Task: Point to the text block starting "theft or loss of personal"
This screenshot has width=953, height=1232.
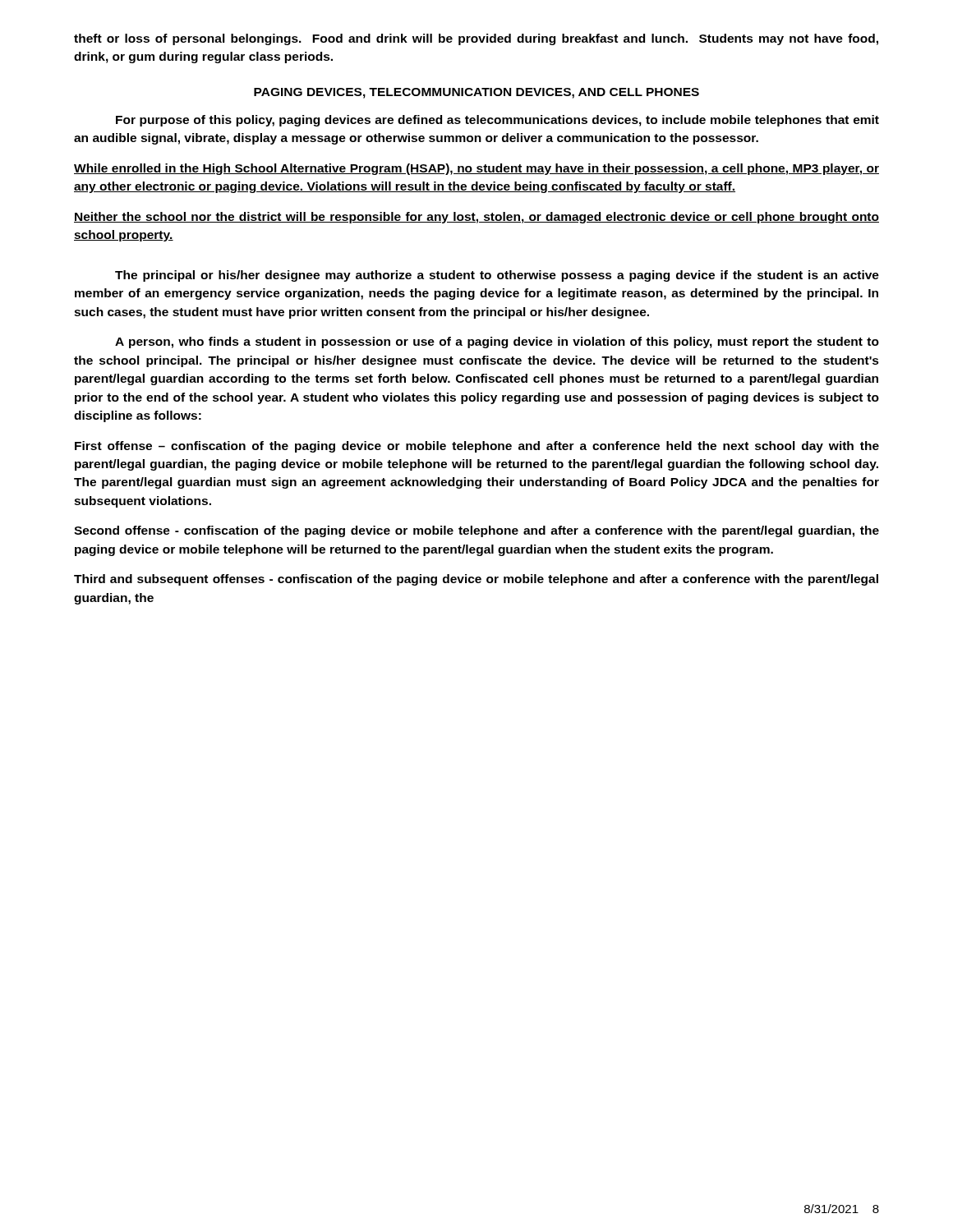Action: click(x=476, y=47)
